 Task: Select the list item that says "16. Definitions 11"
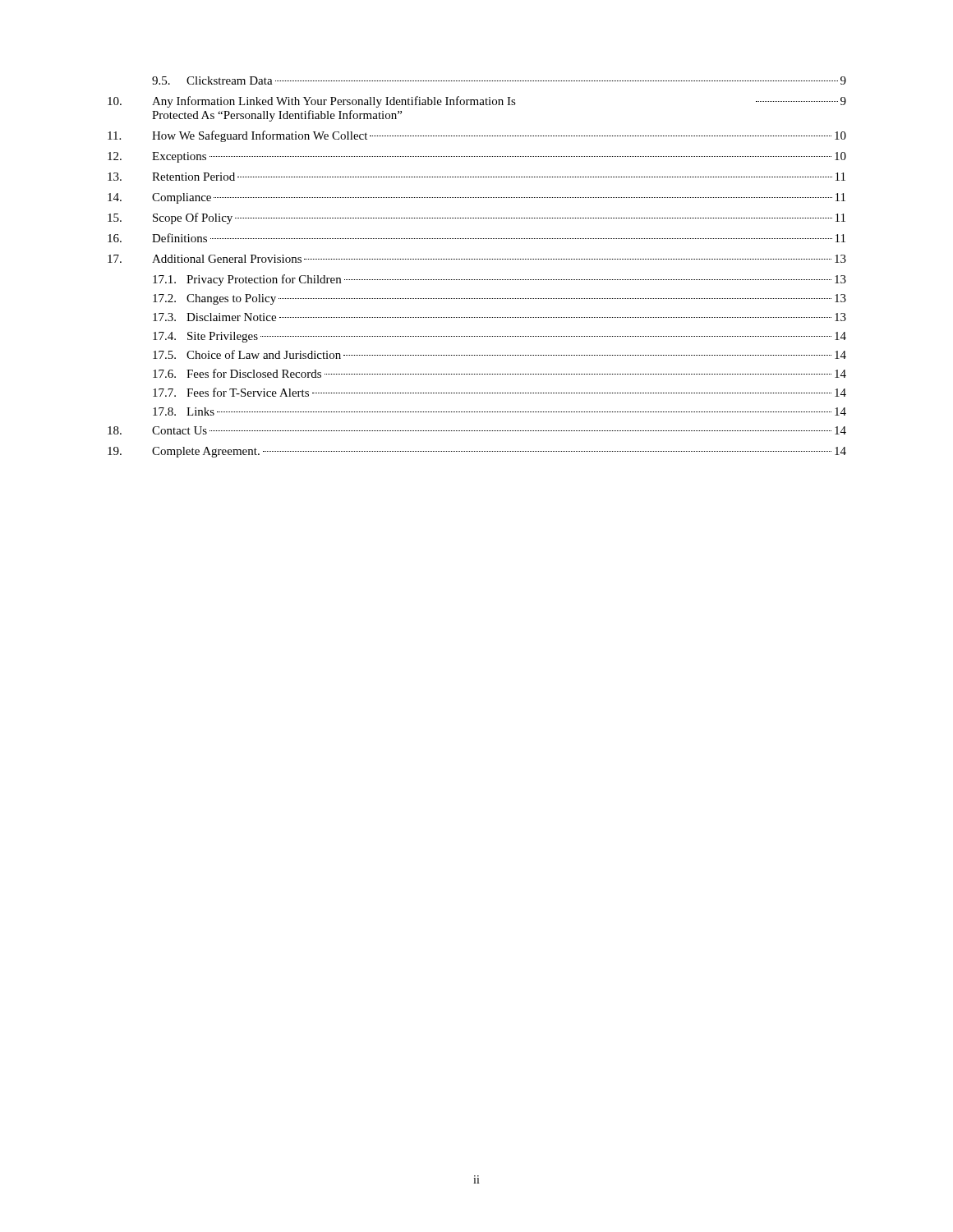(476, 239)
